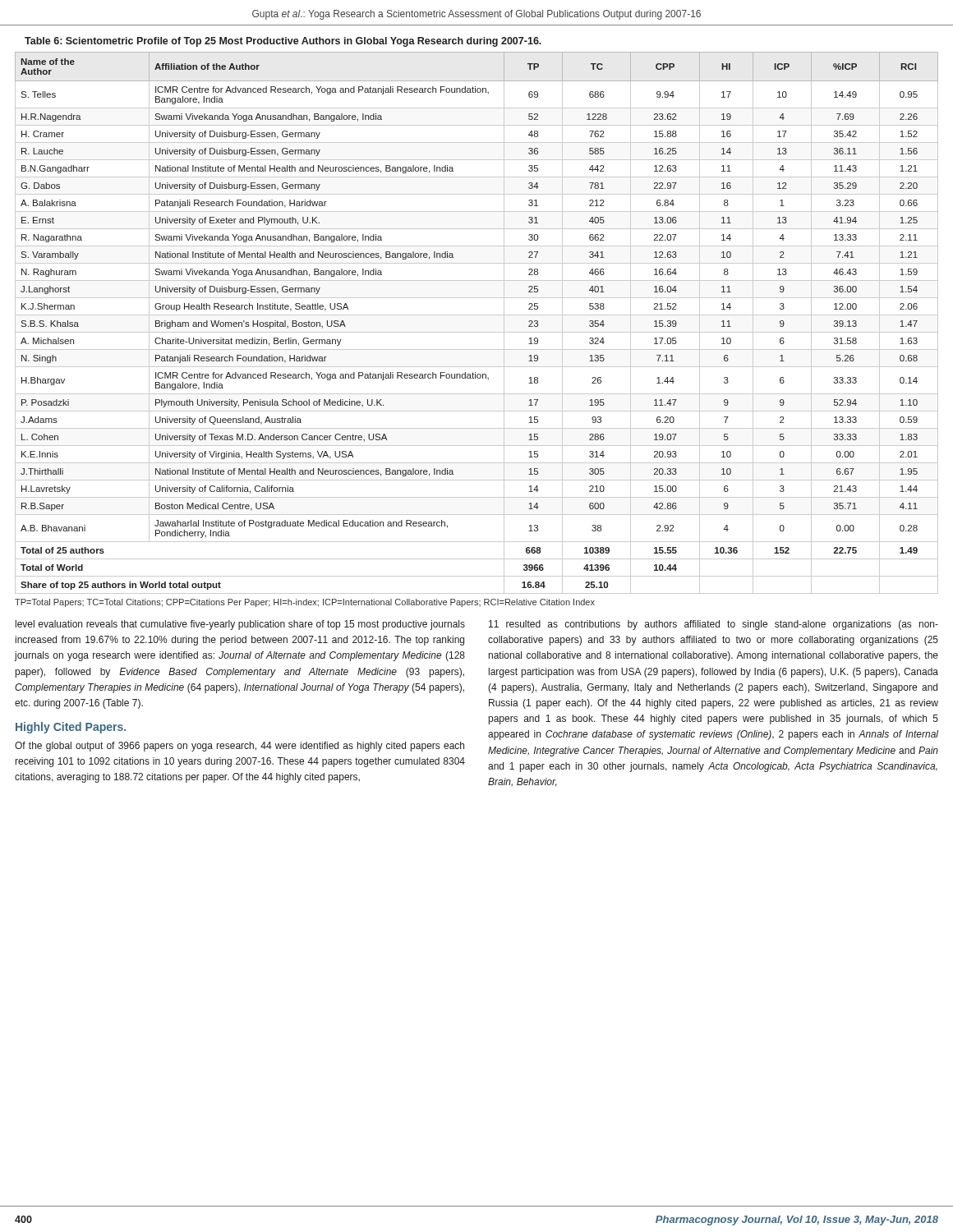
Task: Locate the block of text that opens with "Of the global output of 3966 papers"
Action: (240, 761)
